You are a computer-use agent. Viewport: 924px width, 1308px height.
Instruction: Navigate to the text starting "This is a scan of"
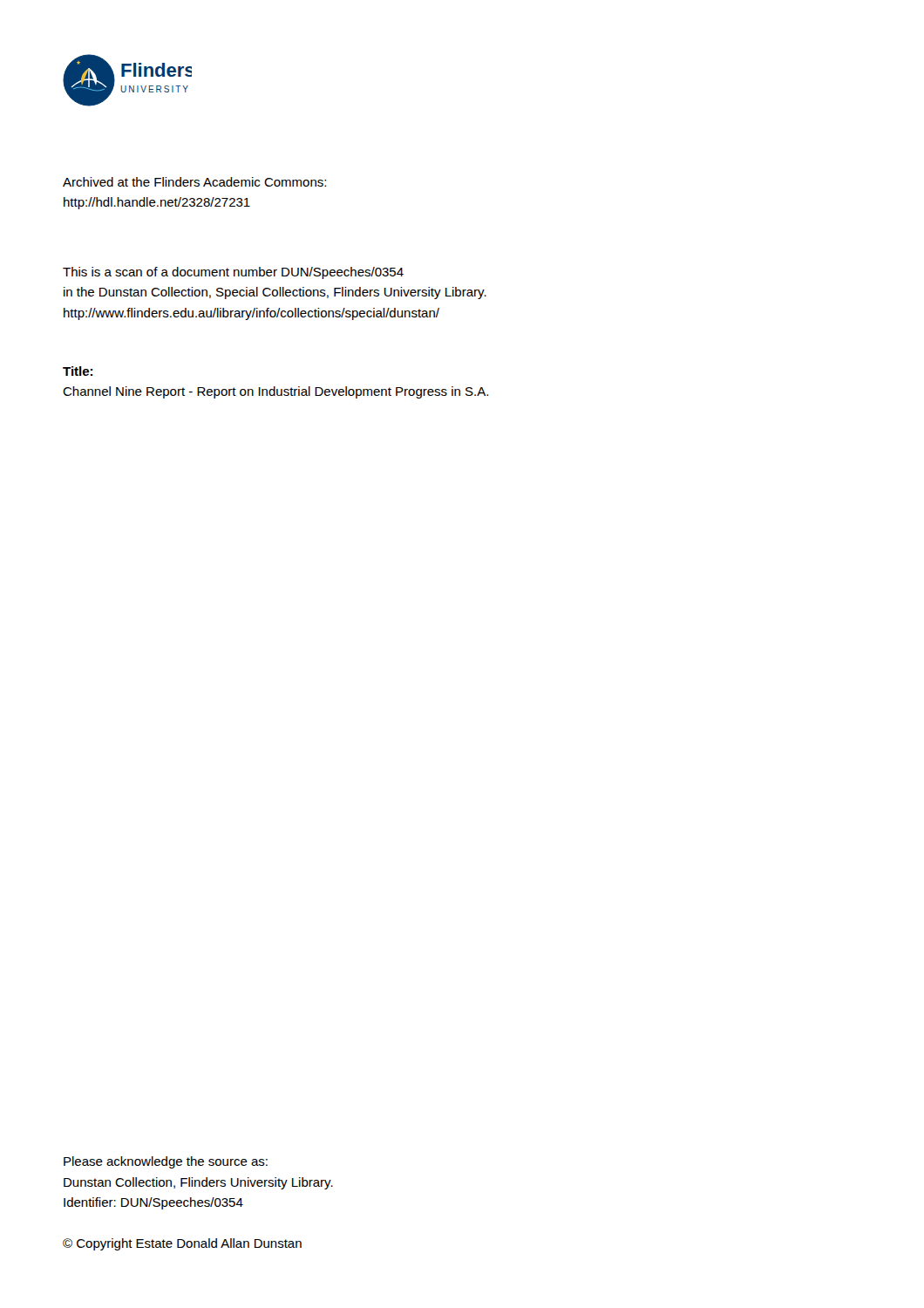275,292
